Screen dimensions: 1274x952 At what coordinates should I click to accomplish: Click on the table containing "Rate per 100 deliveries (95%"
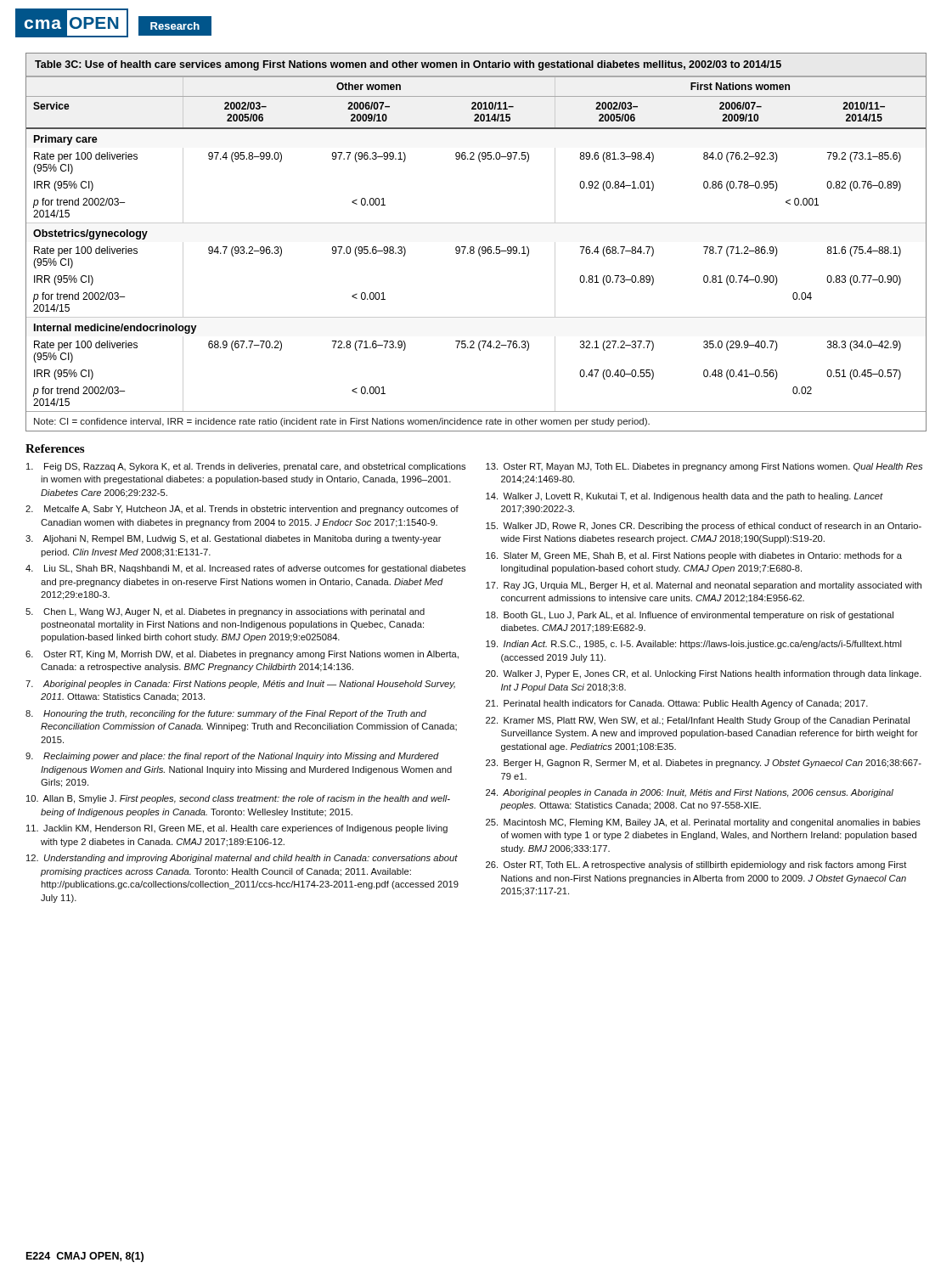pos(476,242)
